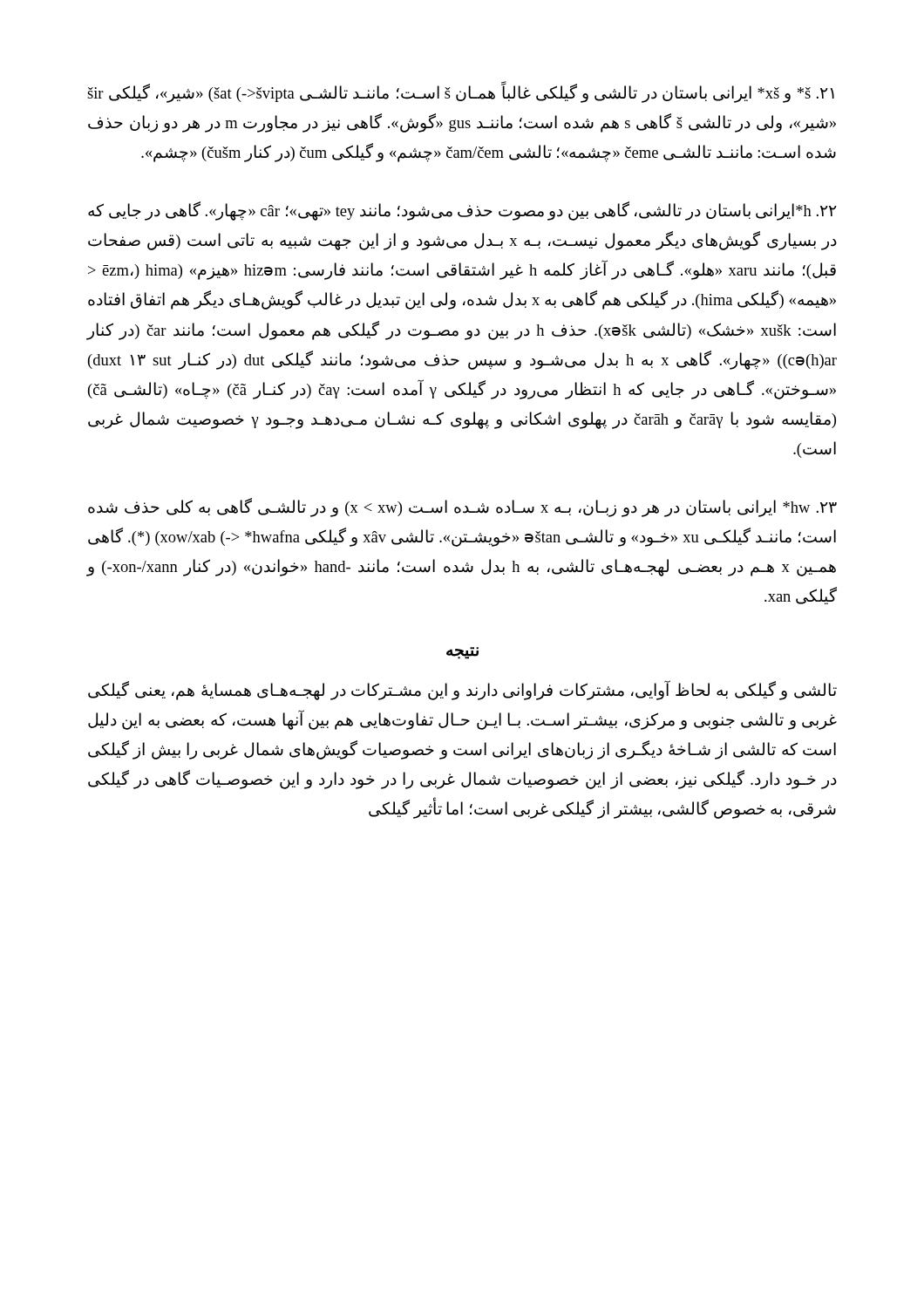Point to the element starting "تالشی و گیلکی به"

[462, 750]
